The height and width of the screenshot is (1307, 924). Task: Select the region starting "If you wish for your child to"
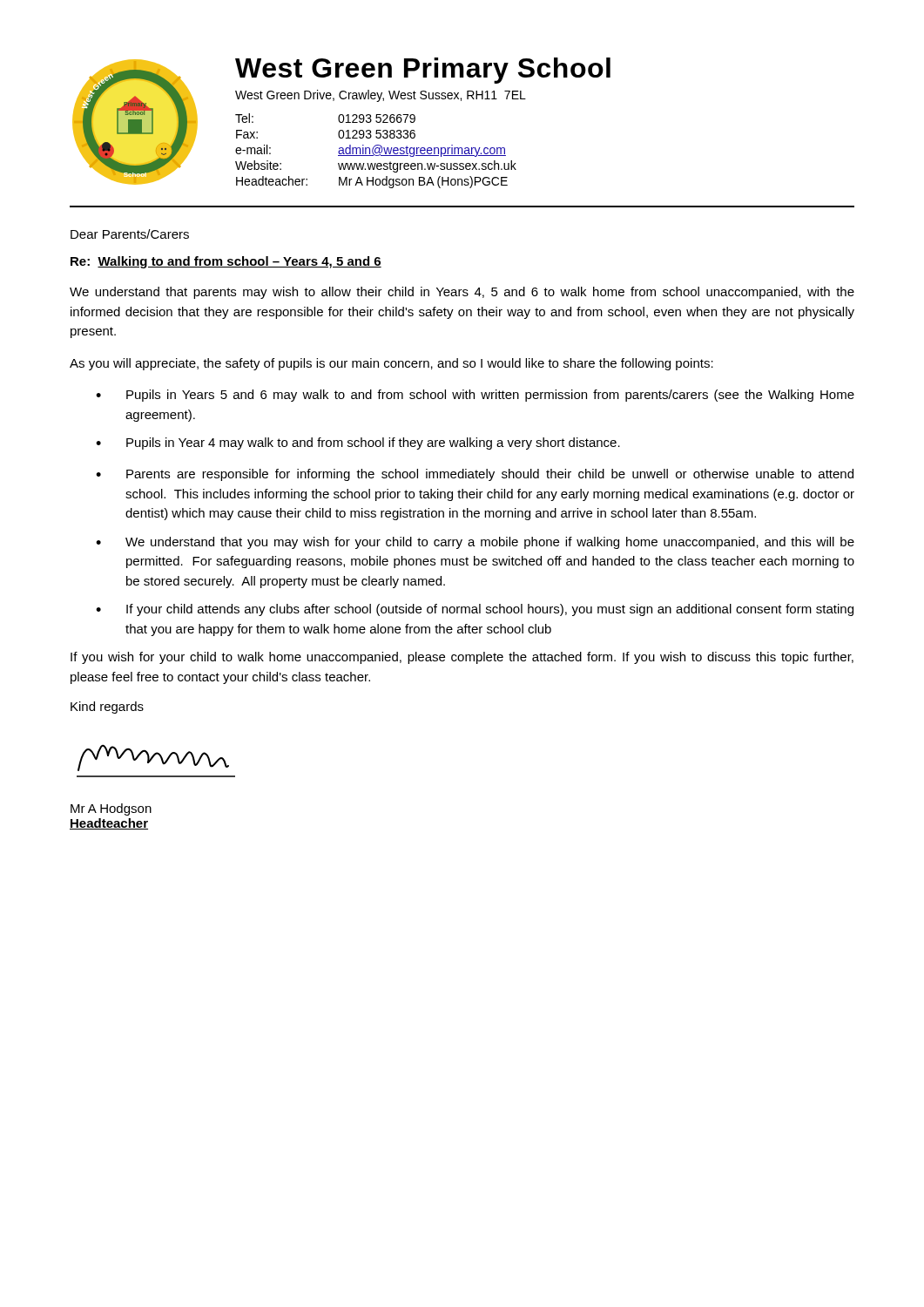[x=462, y=666]
